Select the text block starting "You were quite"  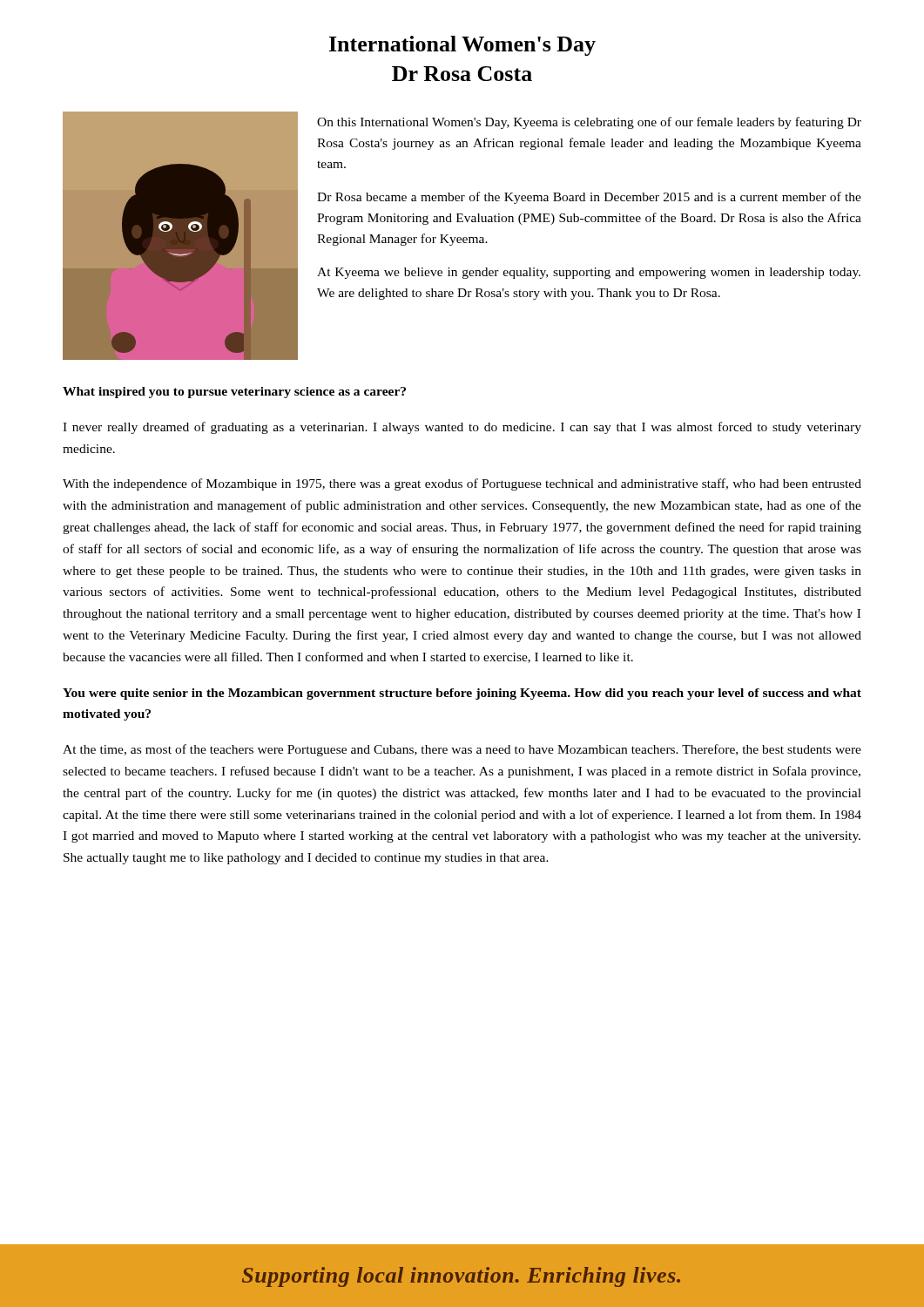[x=462, y=775]
